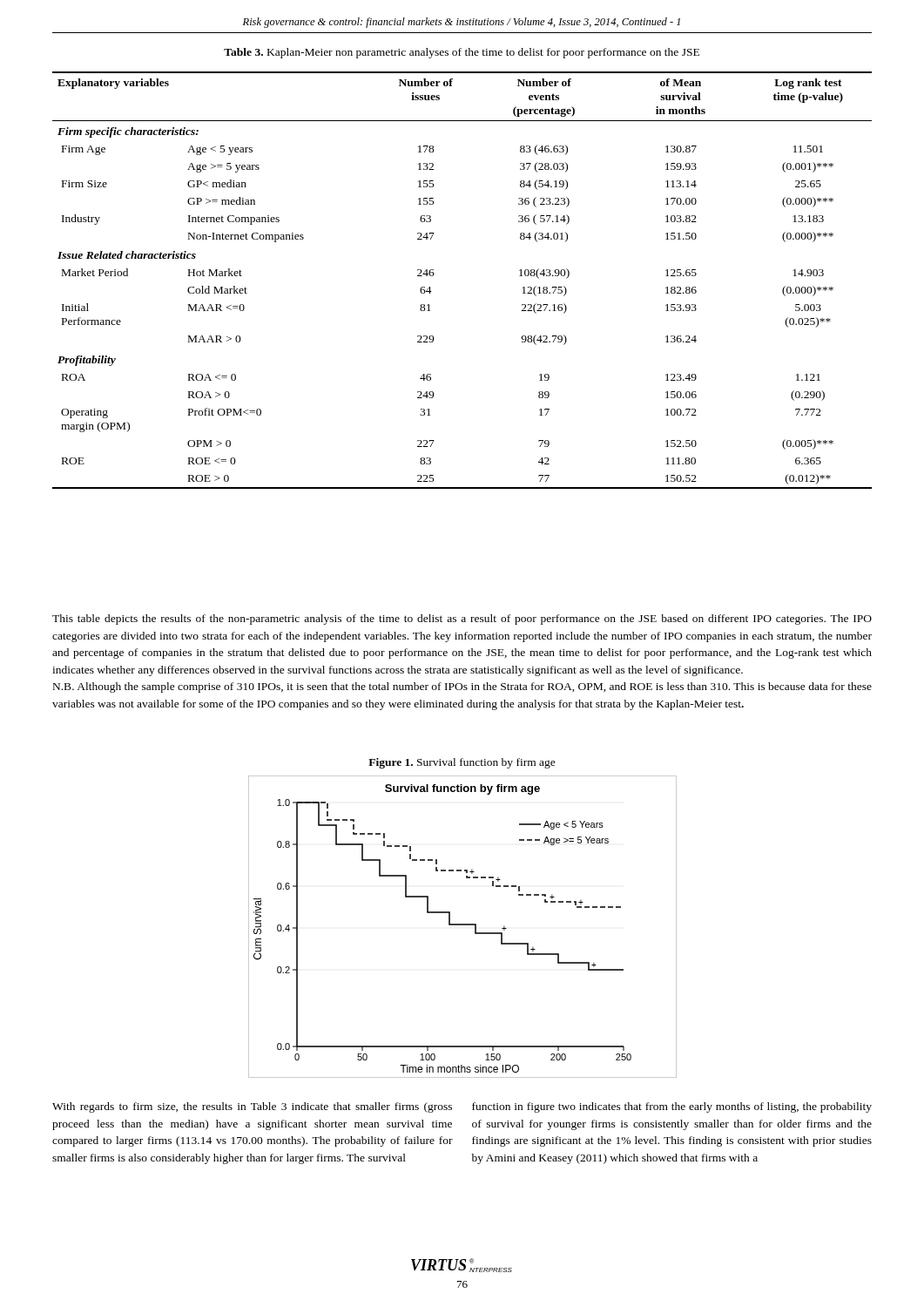Select the table that reads "ROE > 0"
This screenshot has width=924, height=1307.
(x=462, y=280)
